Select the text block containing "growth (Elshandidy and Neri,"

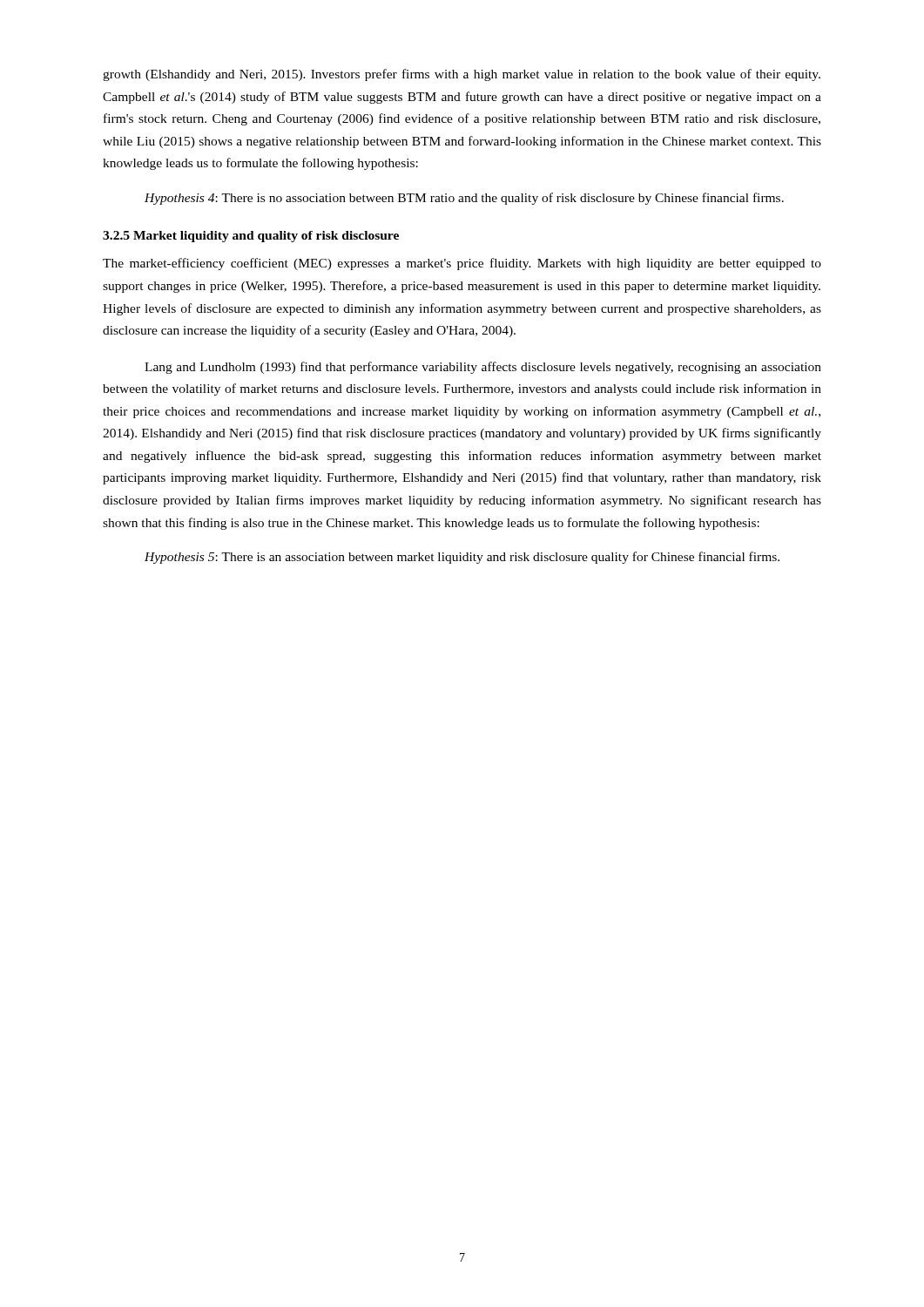tap(462, 118)
